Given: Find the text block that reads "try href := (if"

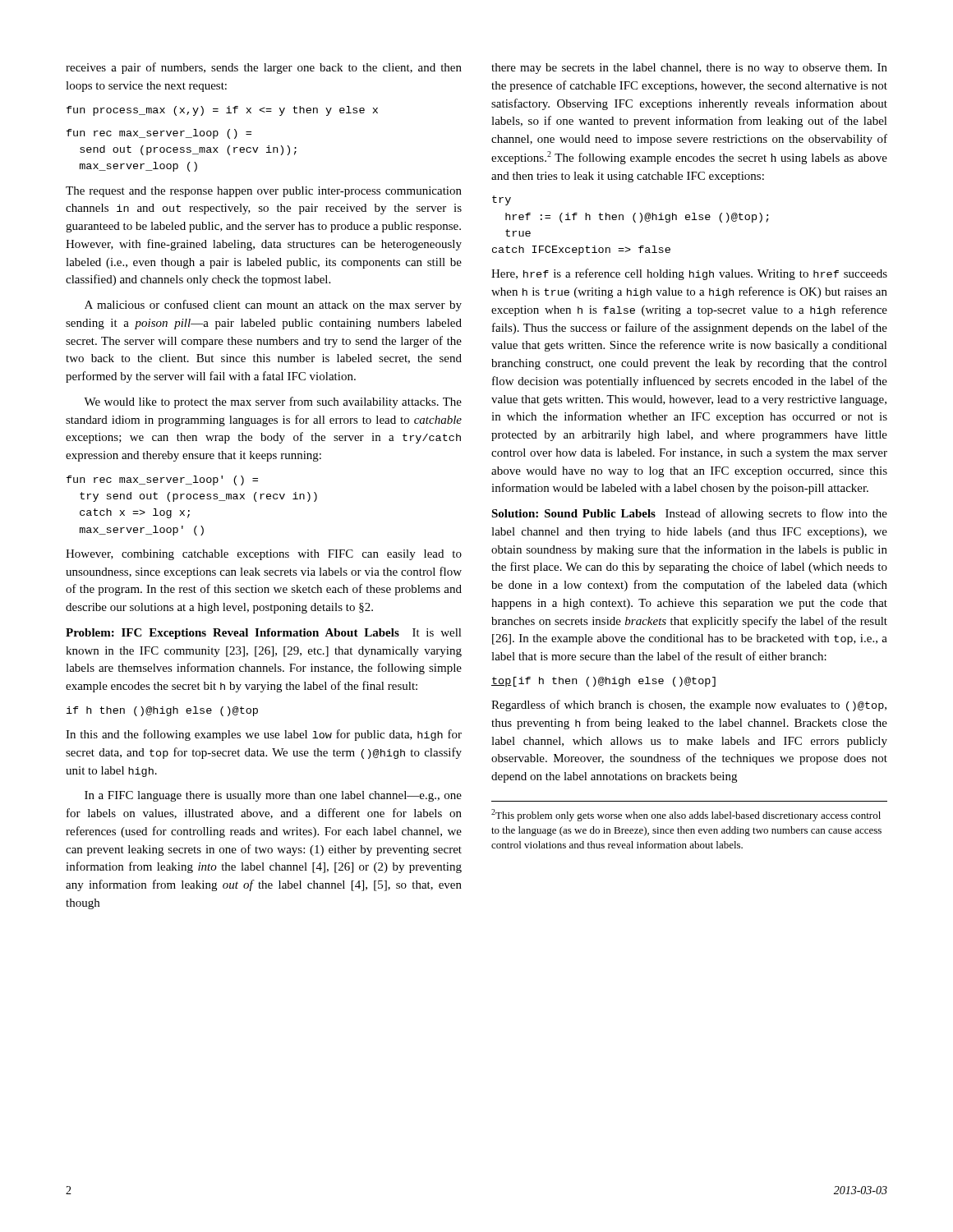Looking at the screenshot, I should click(x=689, y=226).
